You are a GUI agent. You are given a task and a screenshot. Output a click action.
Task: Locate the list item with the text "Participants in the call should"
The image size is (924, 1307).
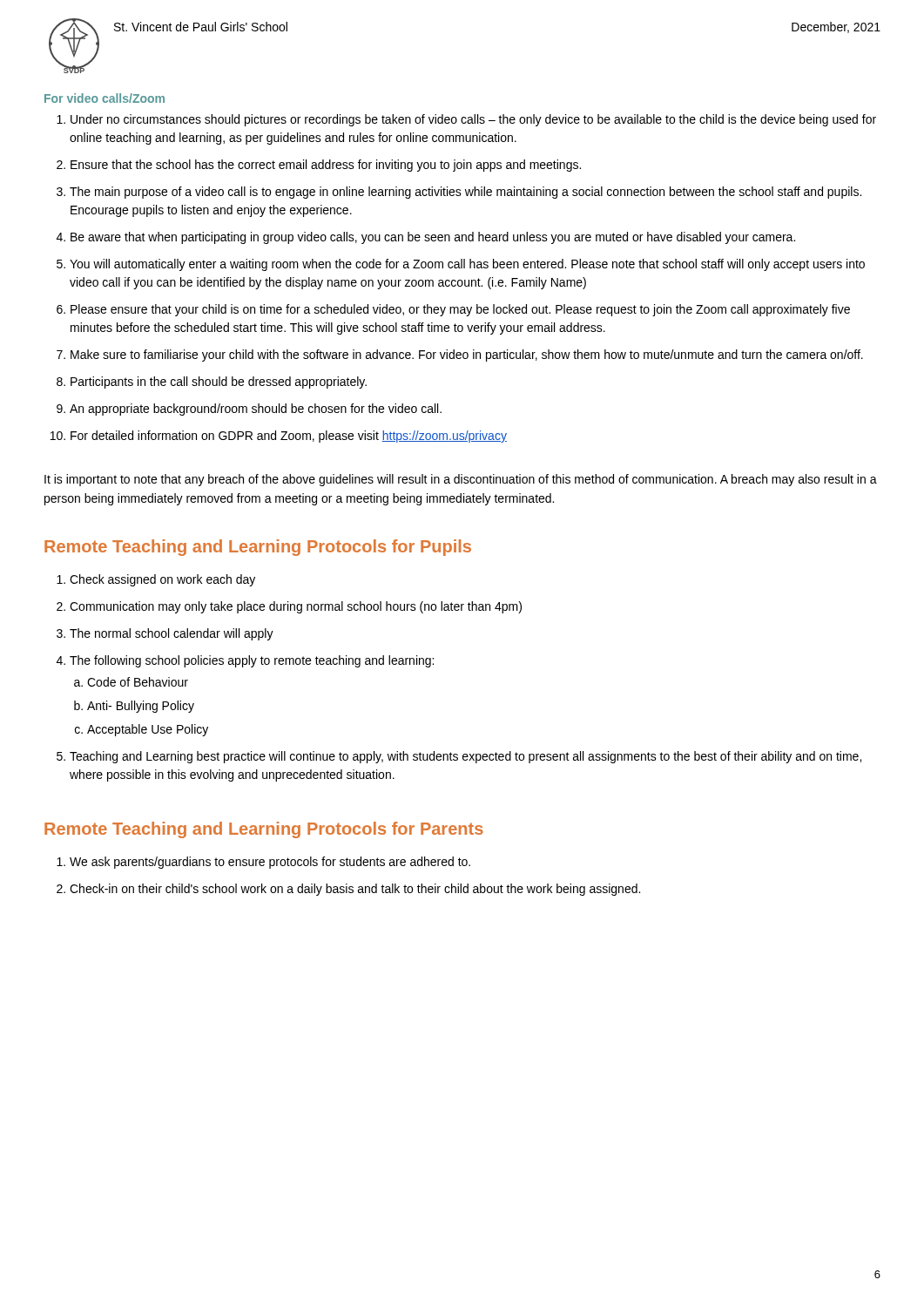click(212, 383)
